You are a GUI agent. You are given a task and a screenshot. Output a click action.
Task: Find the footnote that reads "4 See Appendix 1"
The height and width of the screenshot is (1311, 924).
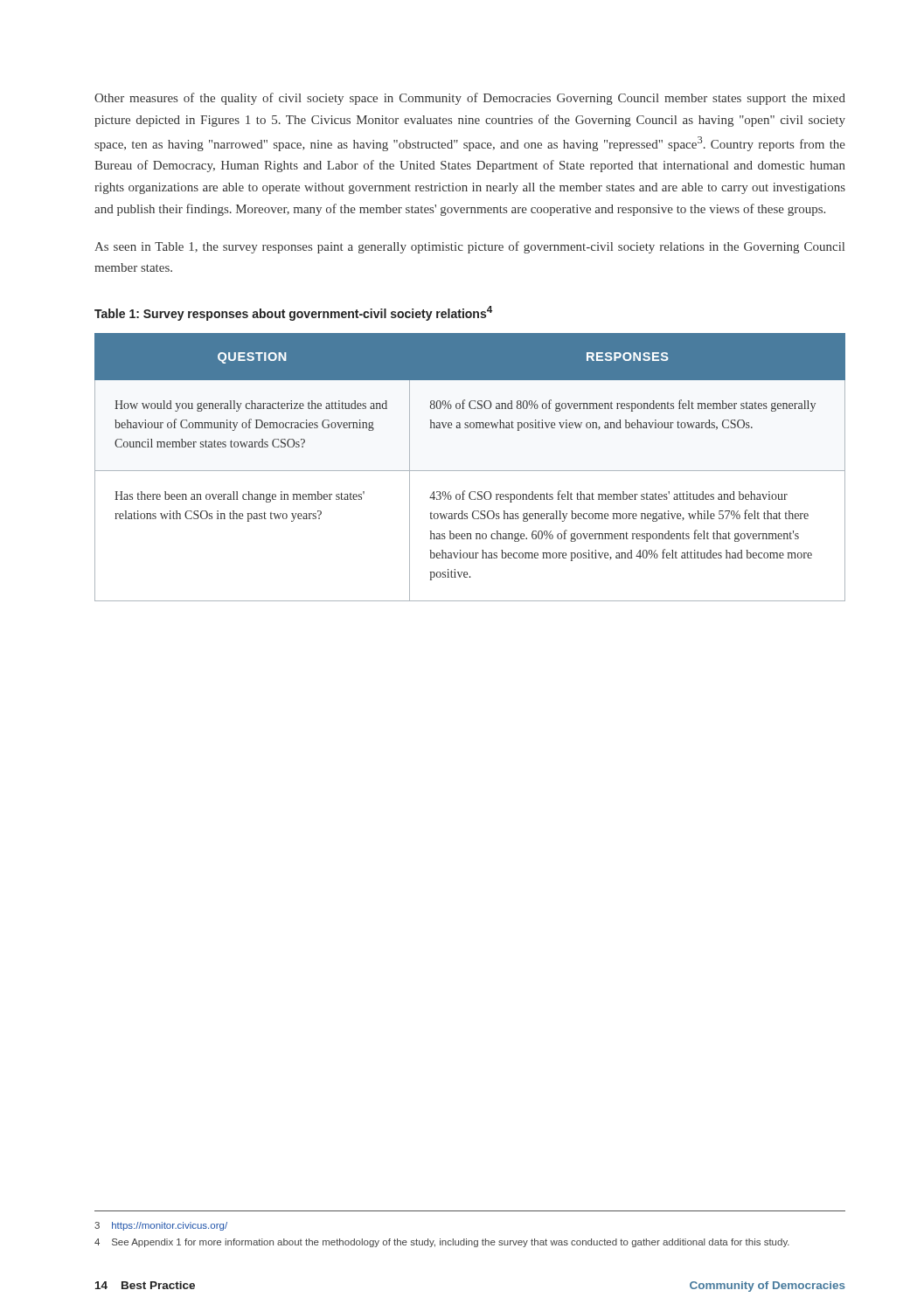coord(442,1242)
